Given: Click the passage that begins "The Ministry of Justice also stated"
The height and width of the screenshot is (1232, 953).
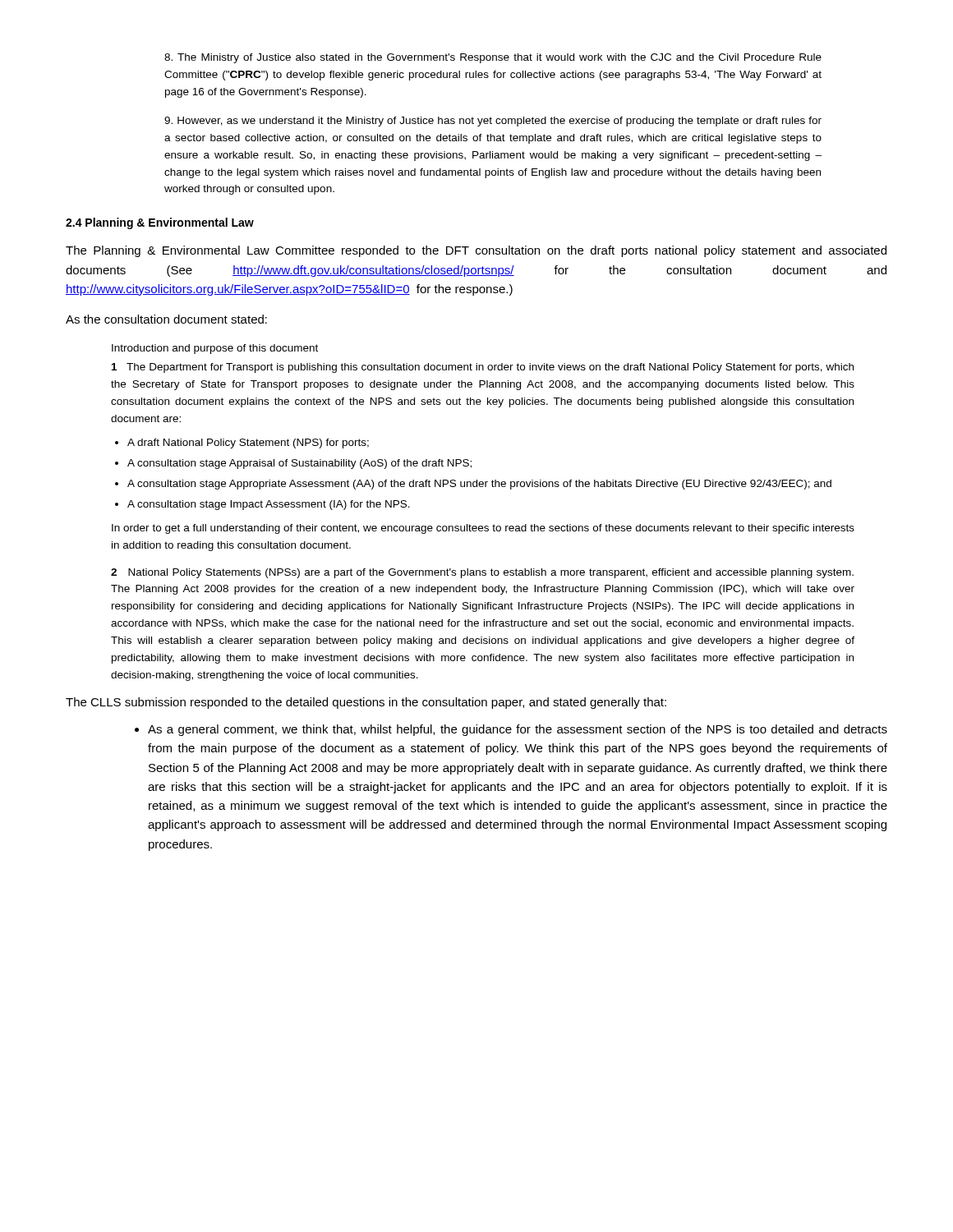Looking at the screenshot, I should 493,74.
